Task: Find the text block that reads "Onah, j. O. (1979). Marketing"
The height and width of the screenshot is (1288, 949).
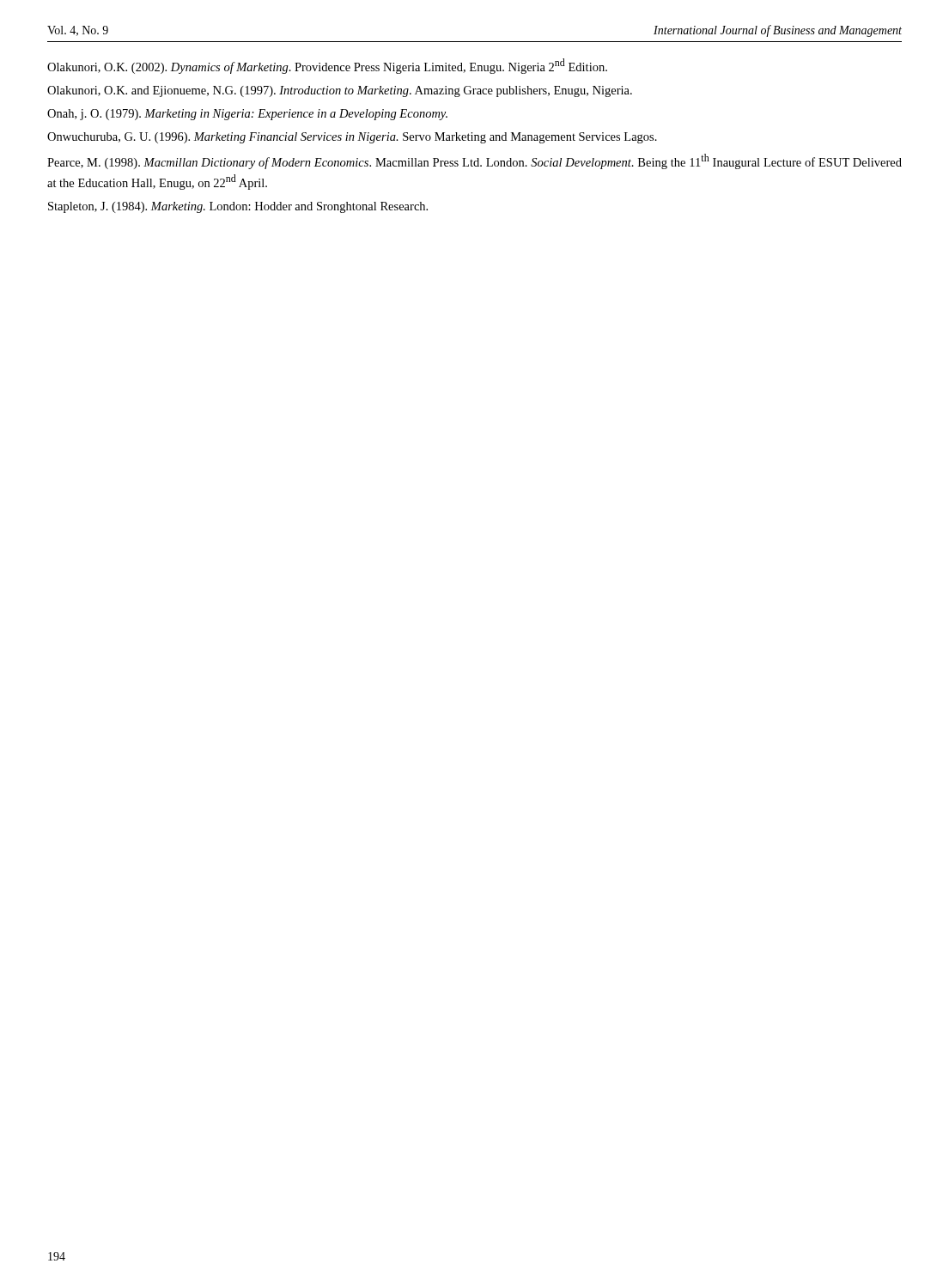Action: pos(248,113)
